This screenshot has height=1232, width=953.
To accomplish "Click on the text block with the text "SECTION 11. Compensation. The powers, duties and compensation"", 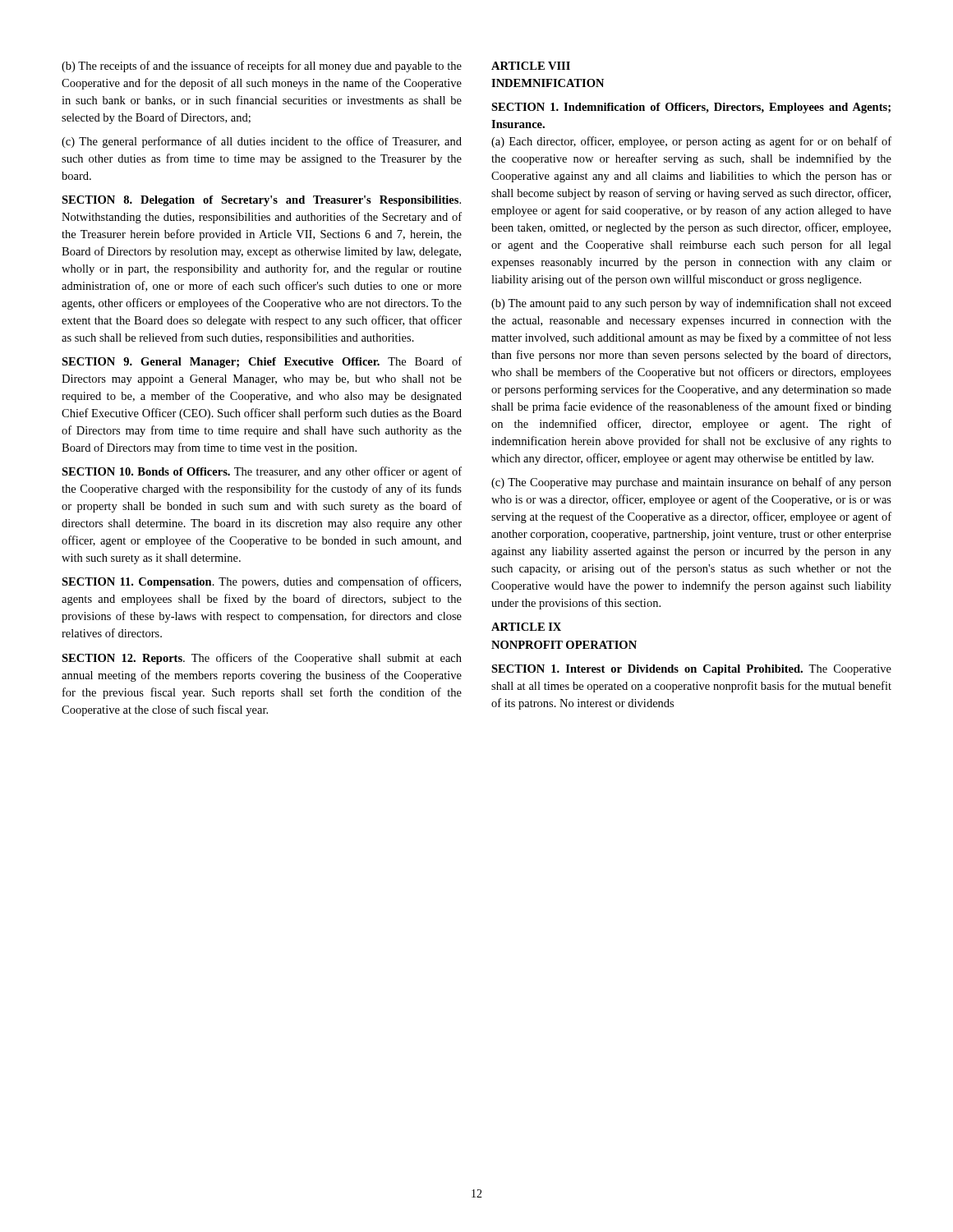I will point(262,608).
